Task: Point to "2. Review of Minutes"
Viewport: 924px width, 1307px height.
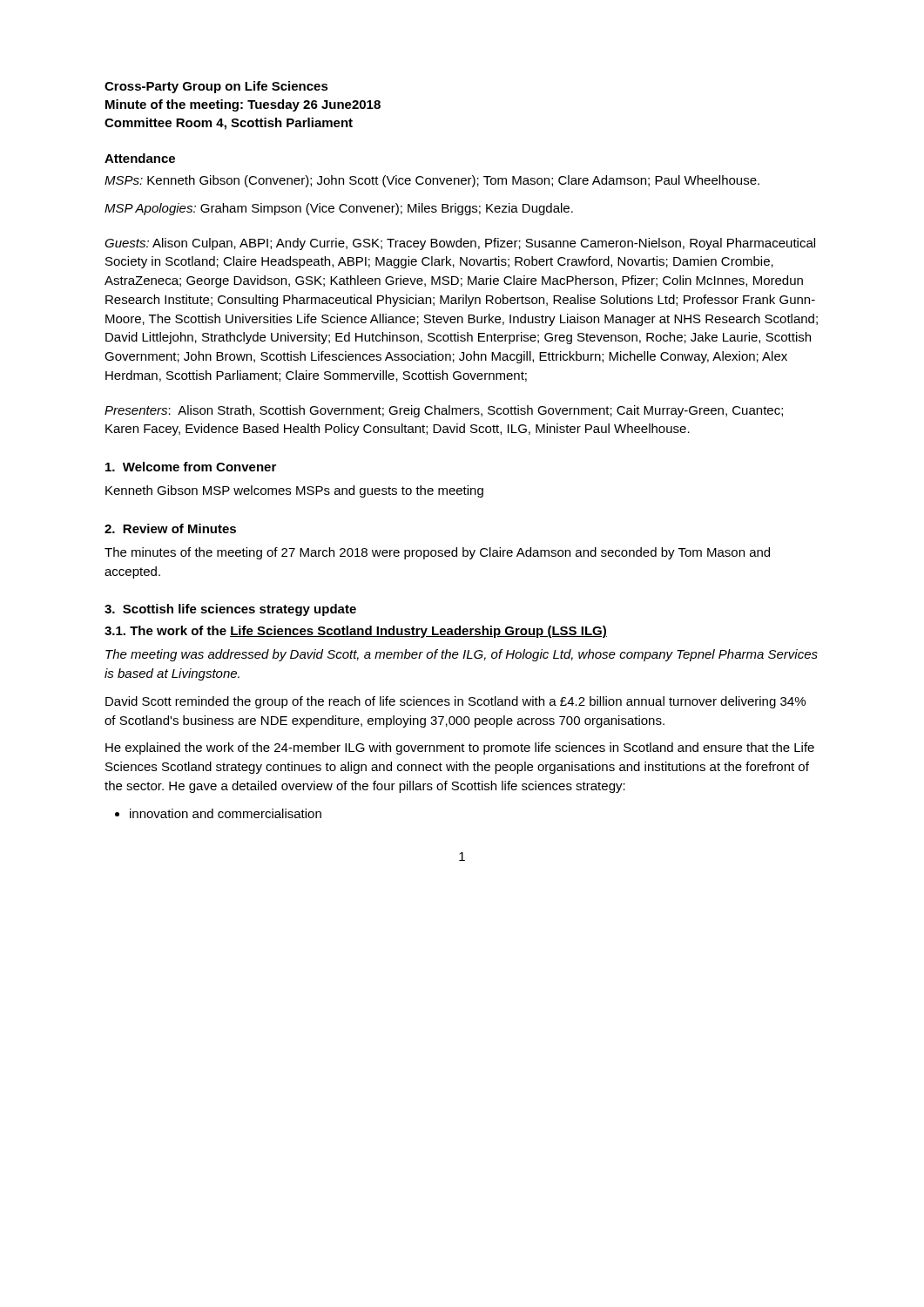Action: [x=171, y=528]
